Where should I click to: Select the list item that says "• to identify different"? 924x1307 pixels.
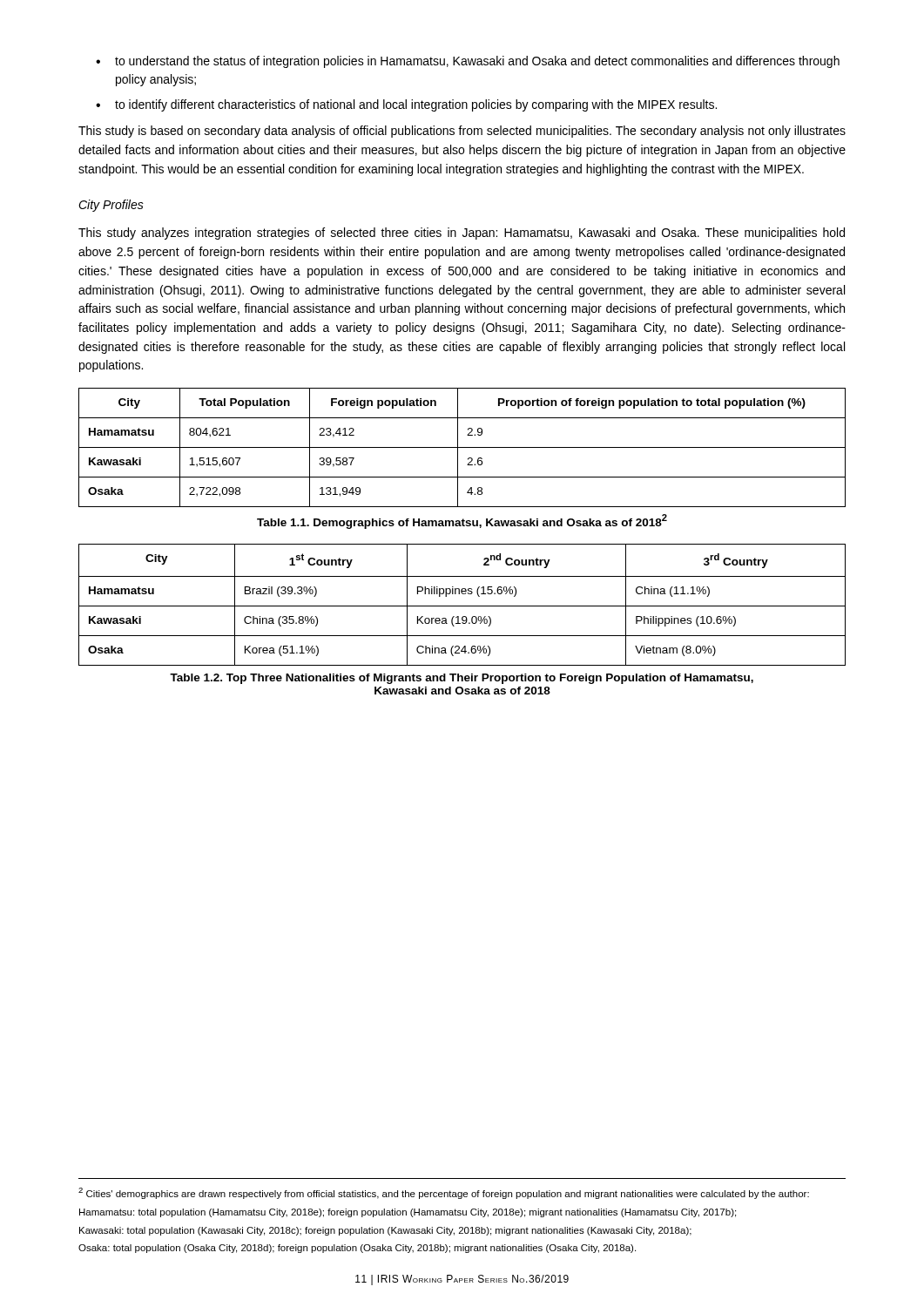click(407, 106)
